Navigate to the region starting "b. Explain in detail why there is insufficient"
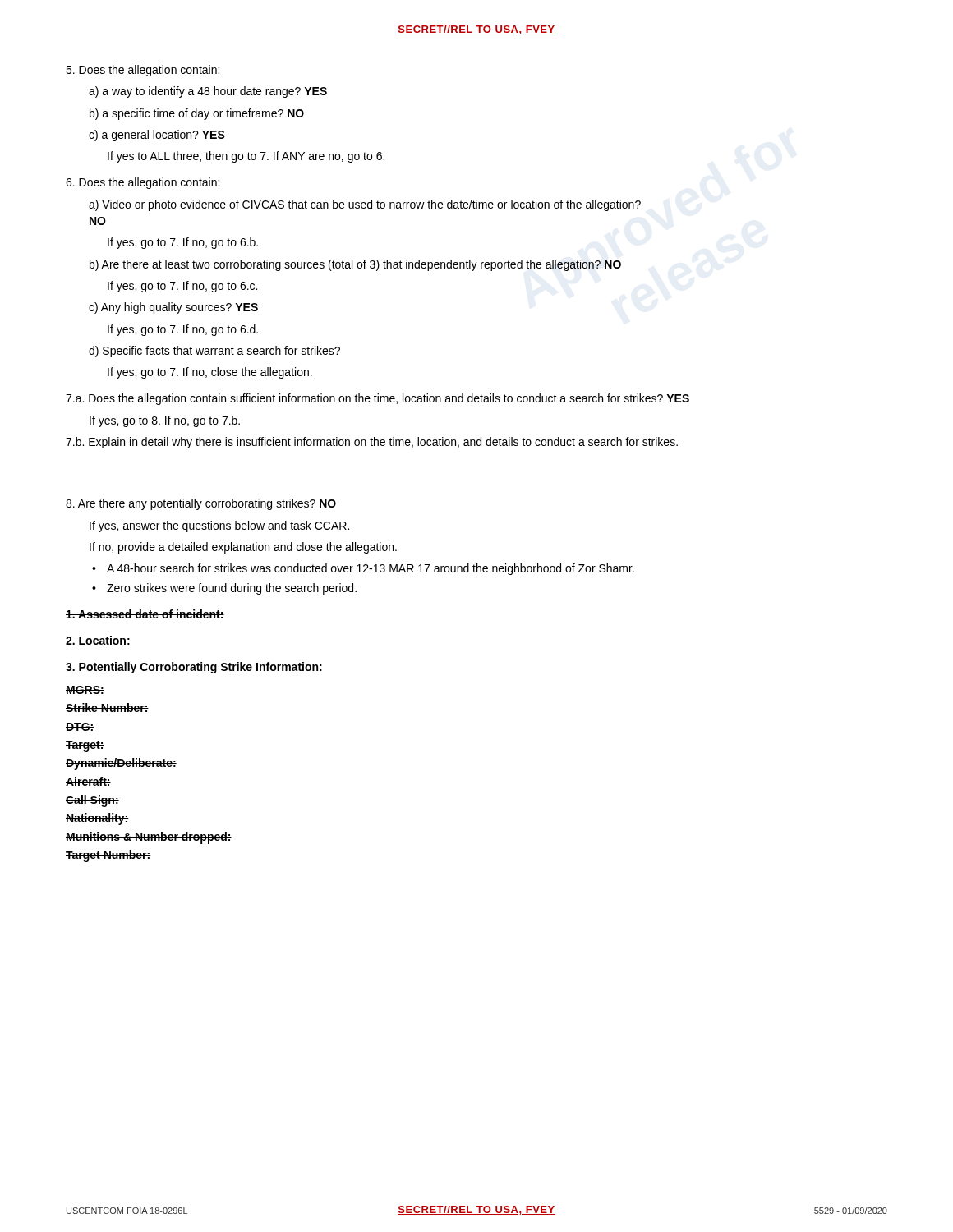The width and height of the screenshot is (953, 1232). tap(372, 442)
